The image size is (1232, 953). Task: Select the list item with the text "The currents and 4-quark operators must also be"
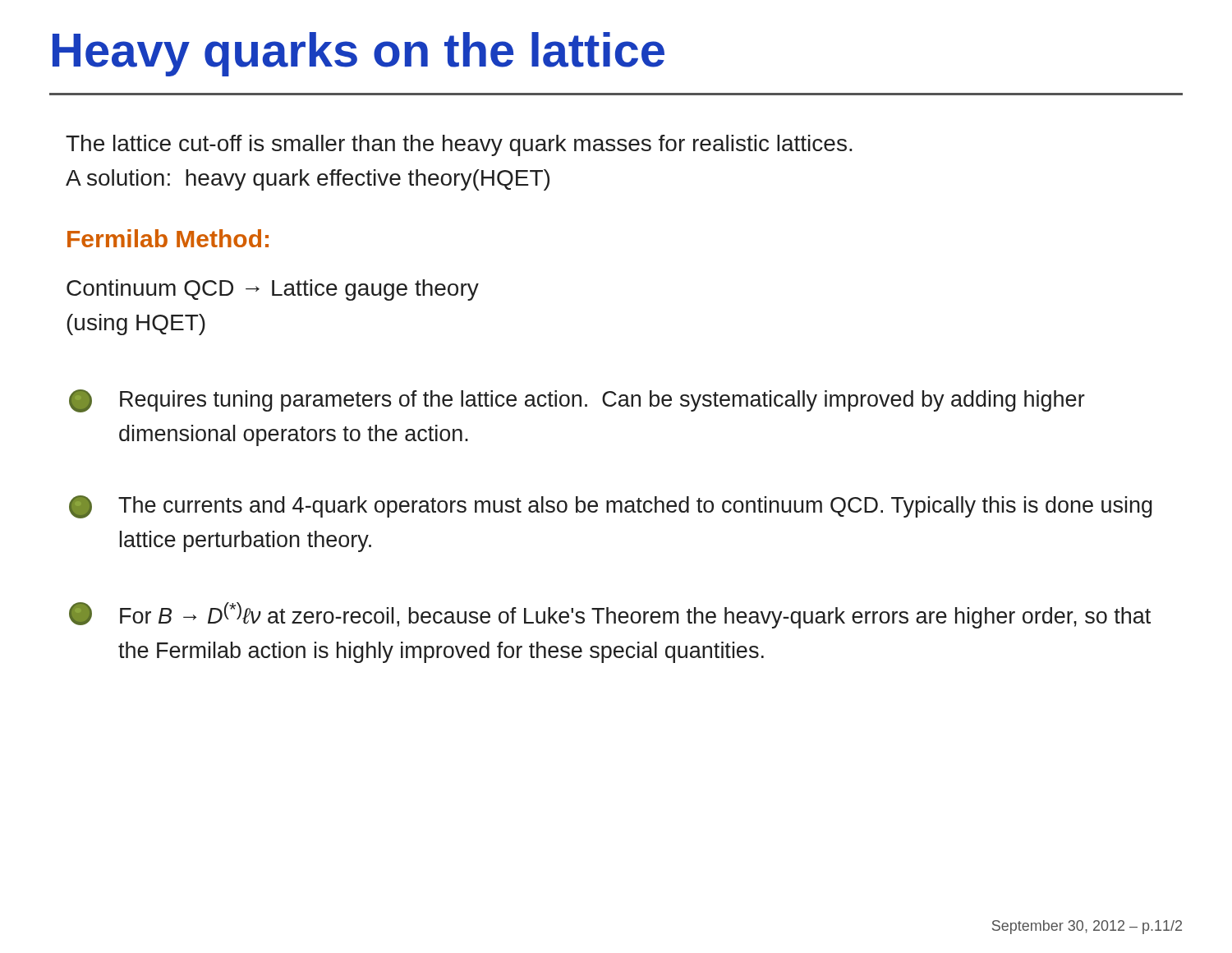point(616,524)
